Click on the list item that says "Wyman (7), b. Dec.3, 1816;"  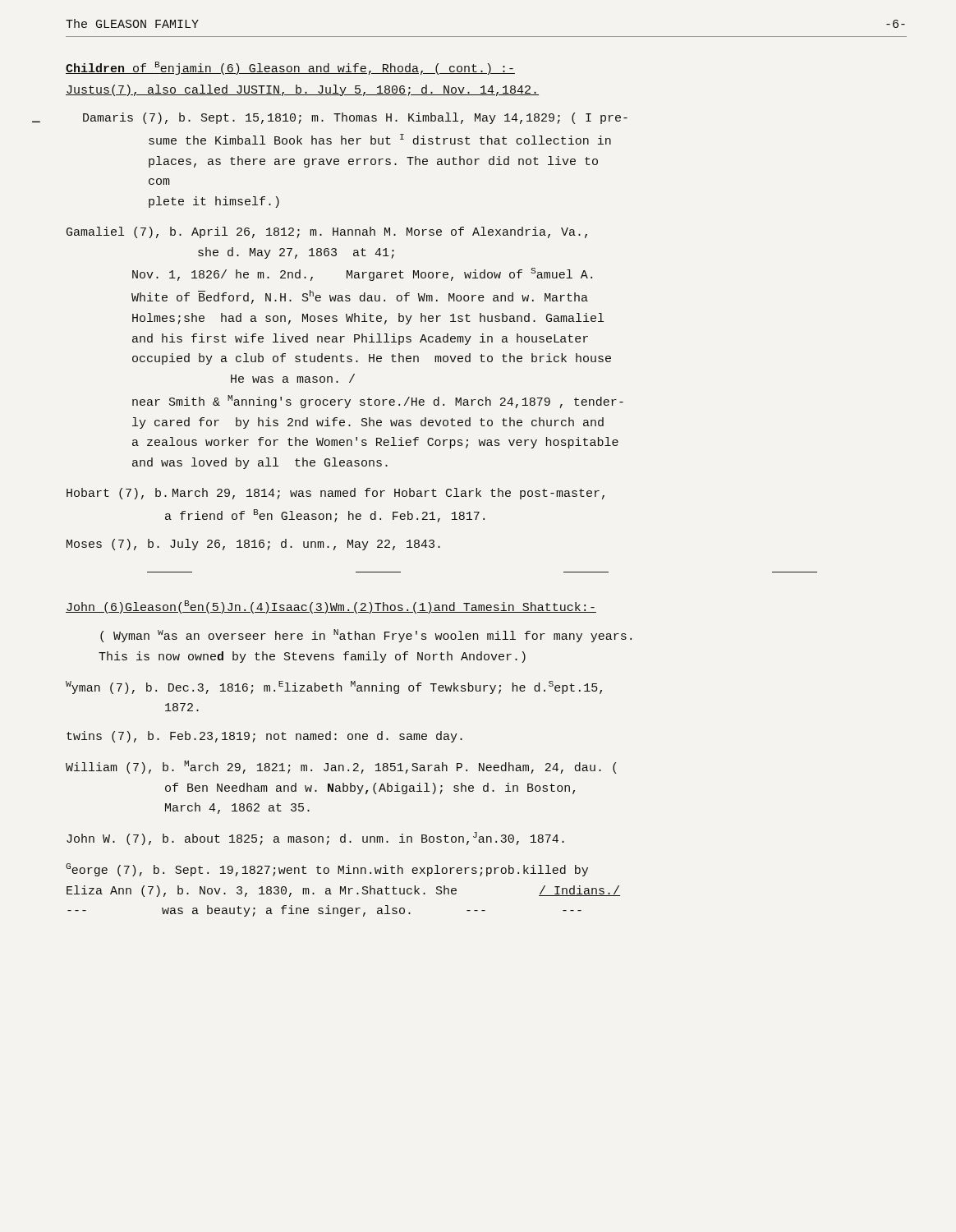click(336, 699)
